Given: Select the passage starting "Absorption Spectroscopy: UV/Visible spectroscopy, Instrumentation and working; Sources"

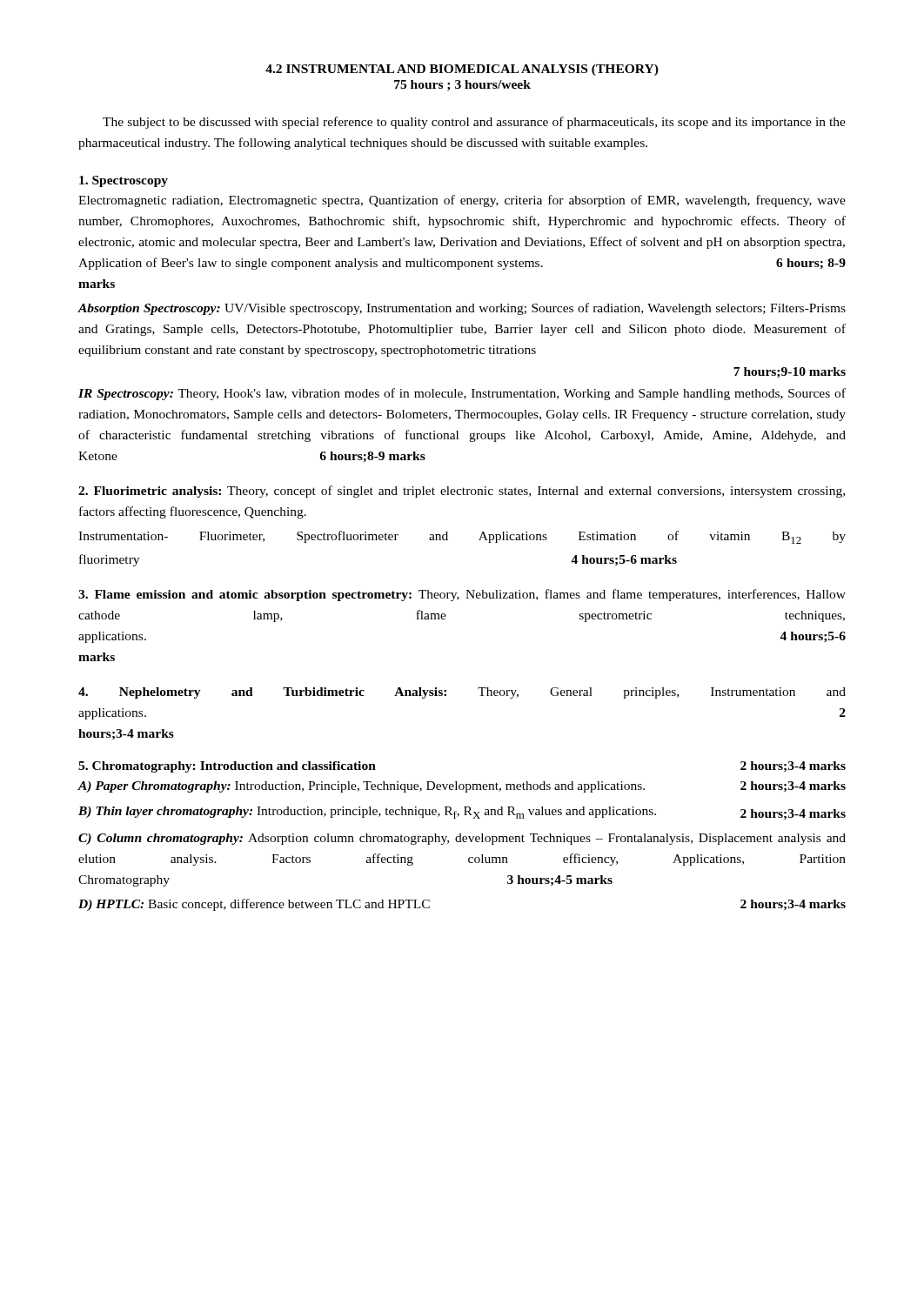Looking at the screenshot, I should pyautogui.click(x=462, y=329).
